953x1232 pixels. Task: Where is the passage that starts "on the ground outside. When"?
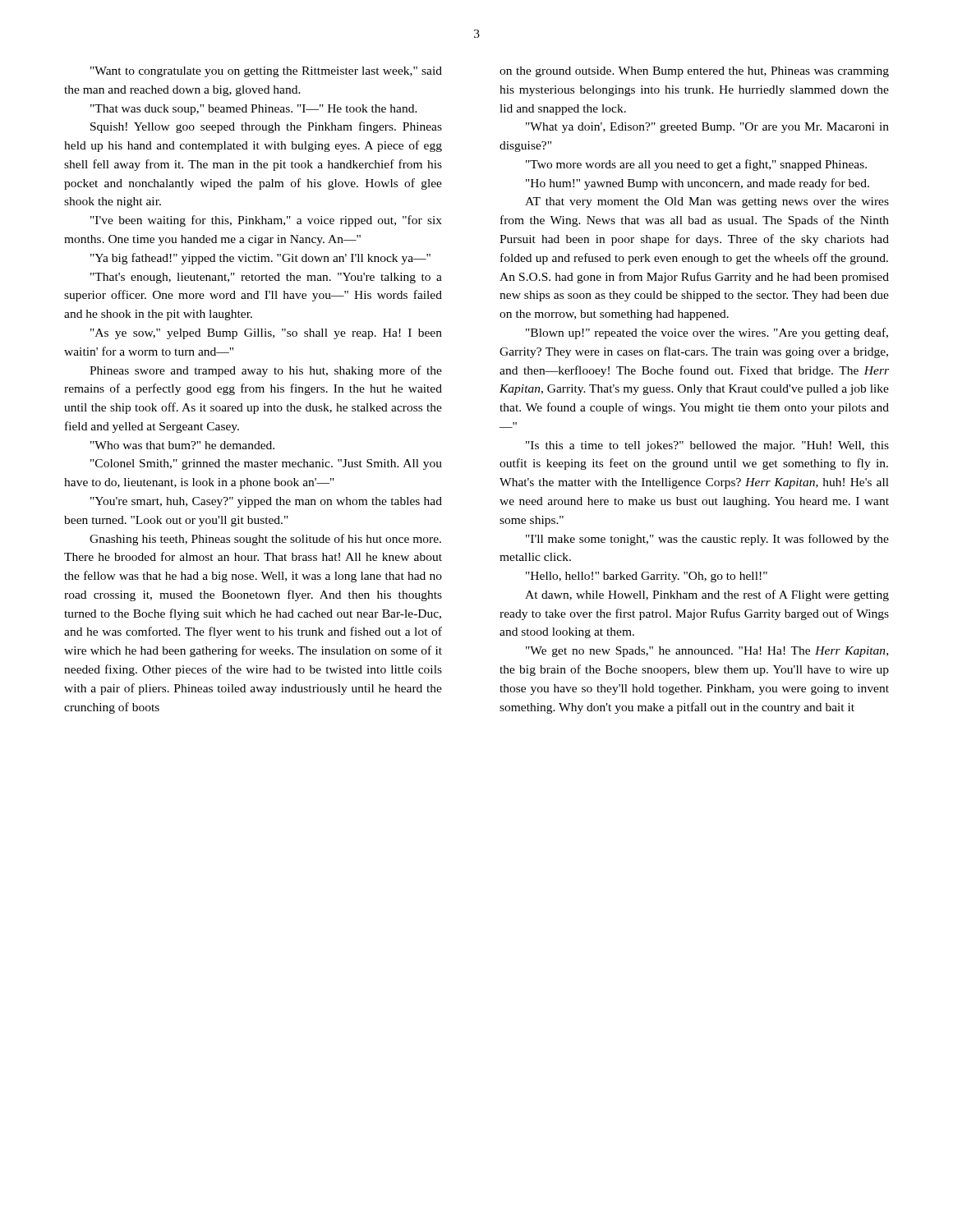[694, 389]
